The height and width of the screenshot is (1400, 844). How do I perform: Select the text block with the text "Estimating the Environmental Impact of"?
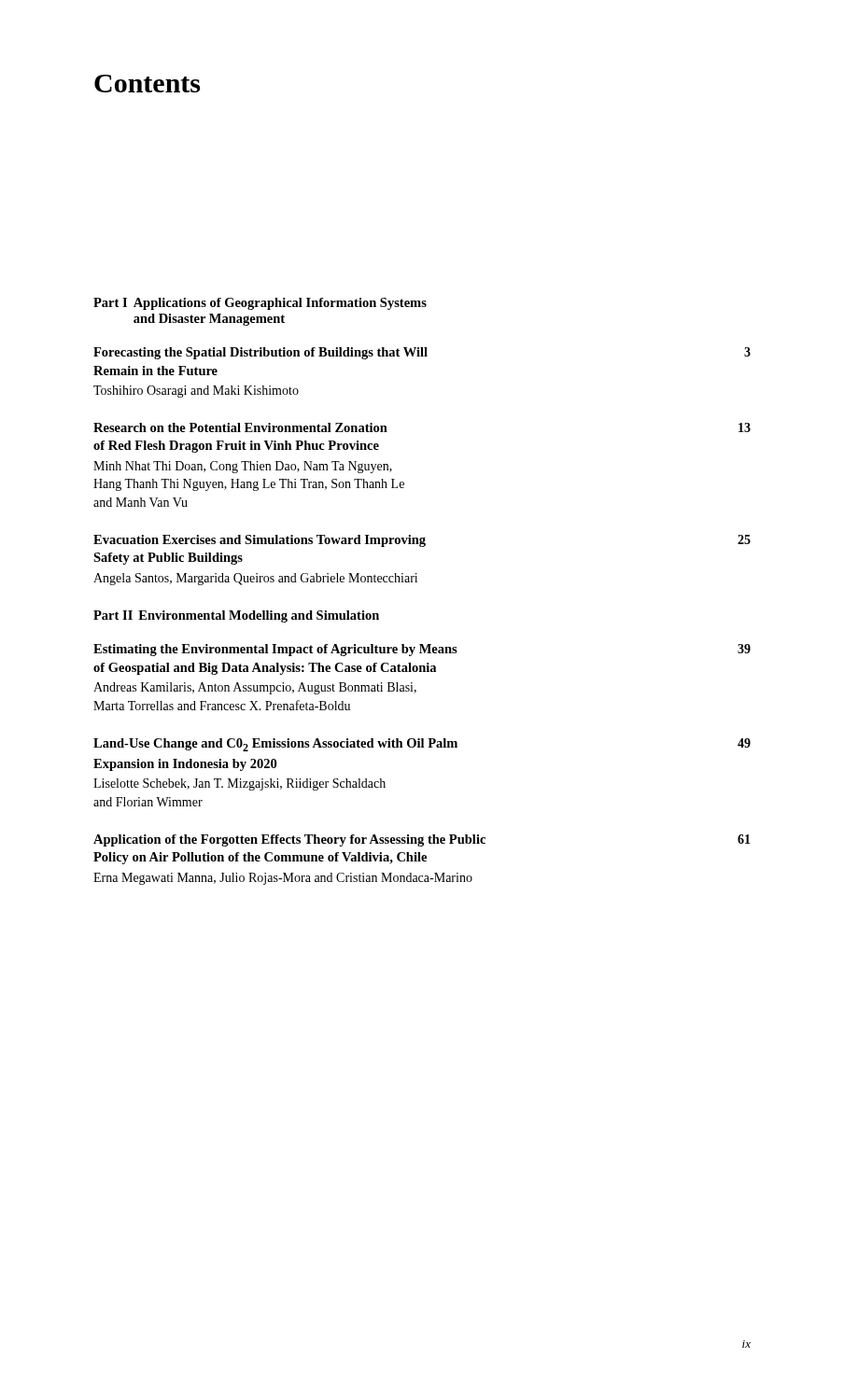pyautogui.click(x=422, y=678)
